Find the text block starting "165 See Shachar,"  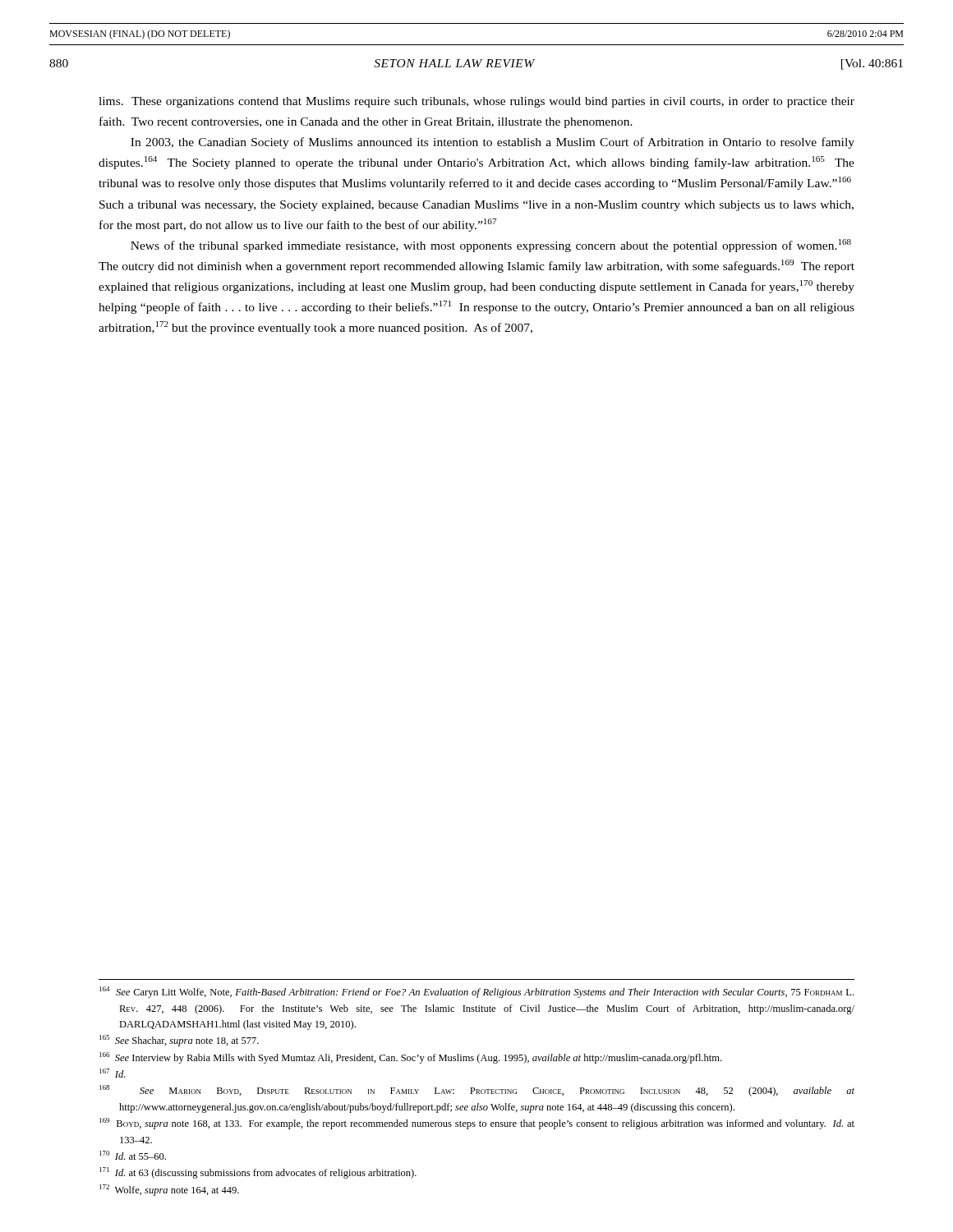click(179, 1040)
